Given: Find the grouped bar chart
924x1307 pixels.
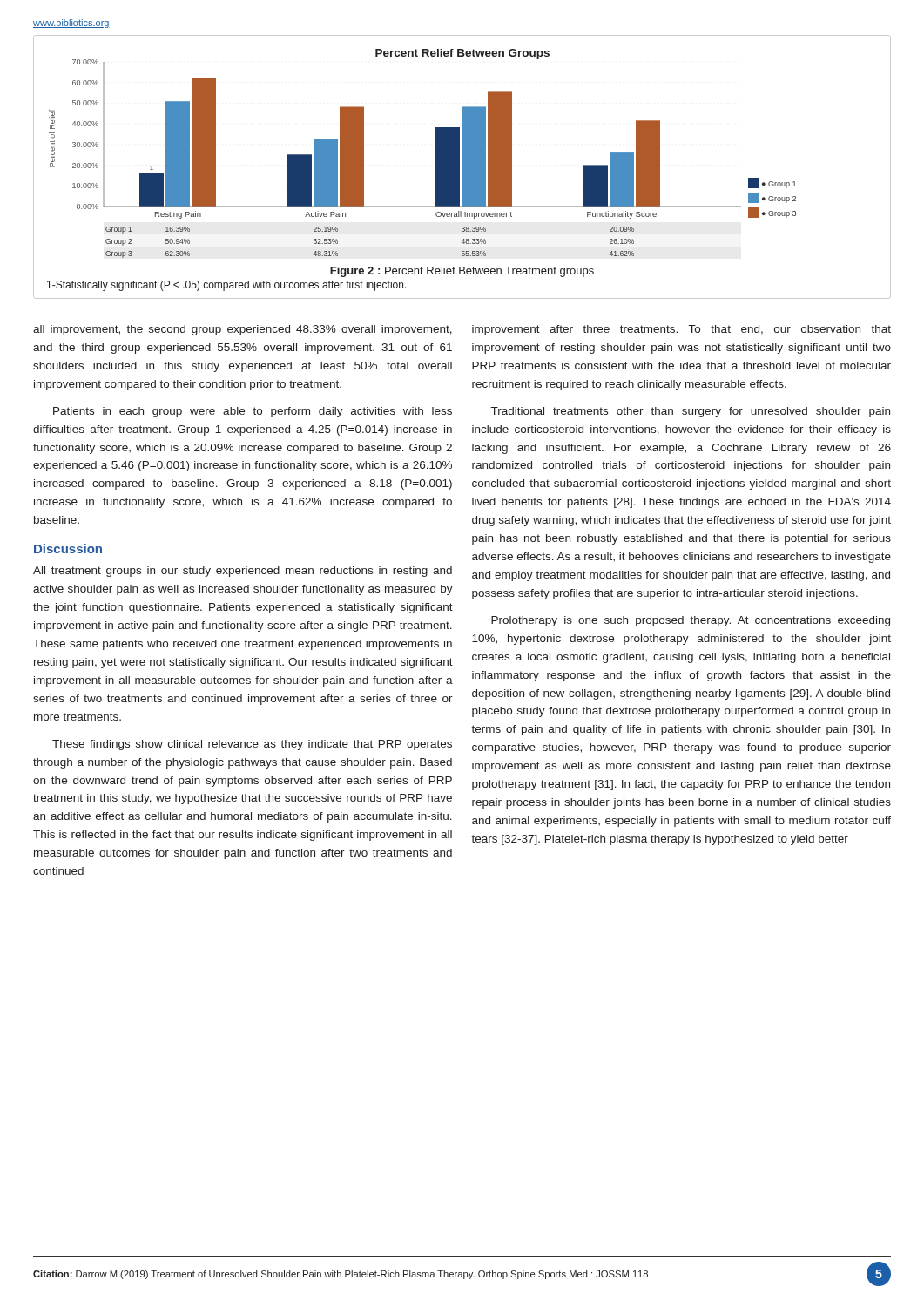Looking at the screenshot, I should coord(462,151).
